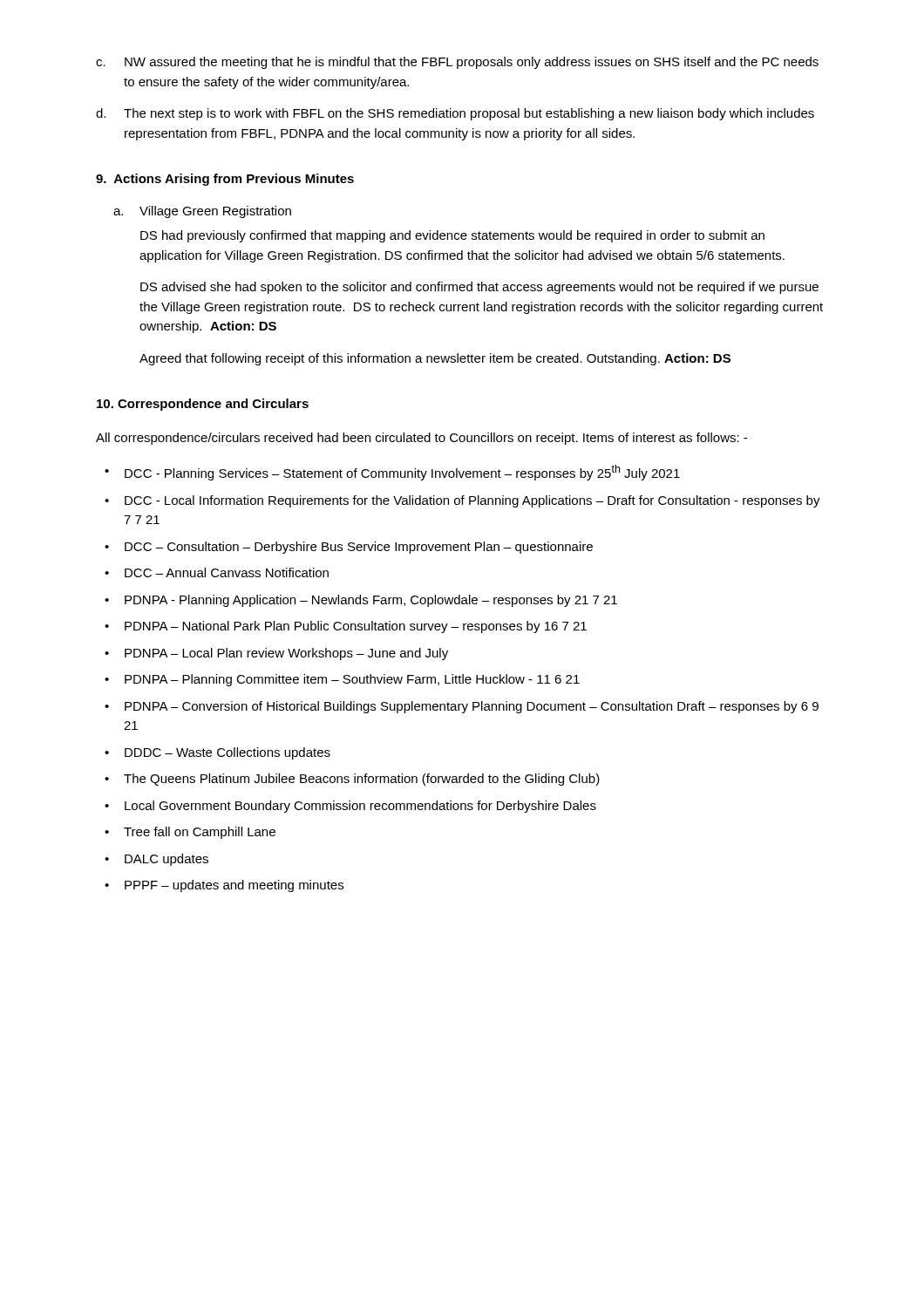Find the block on this page that starts "• PDNPA – Planning Committee item"
Screen dimensions: 1308x924
tap(466, 680)
